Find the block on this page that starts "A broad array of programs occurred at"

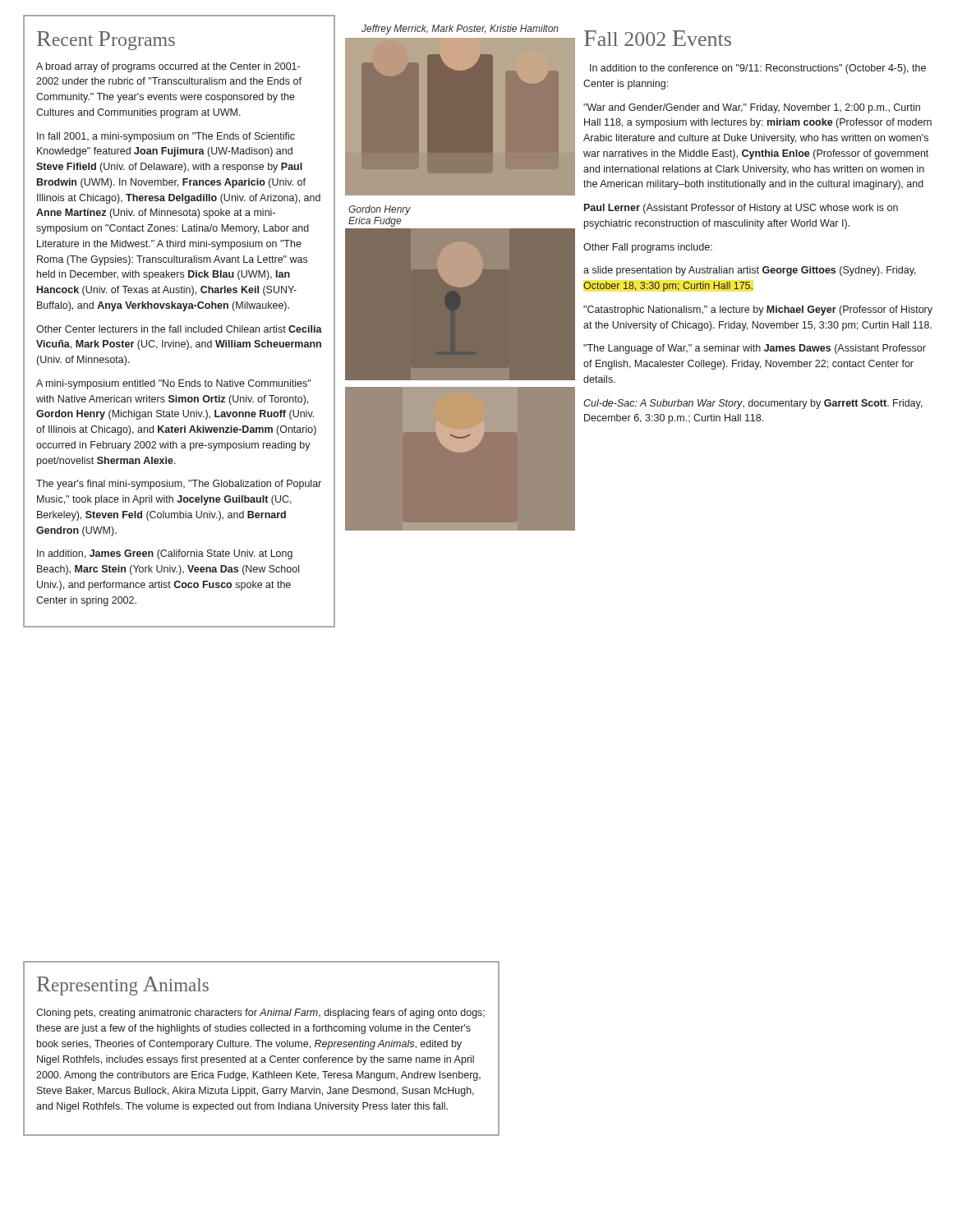[x=169, y=89]
